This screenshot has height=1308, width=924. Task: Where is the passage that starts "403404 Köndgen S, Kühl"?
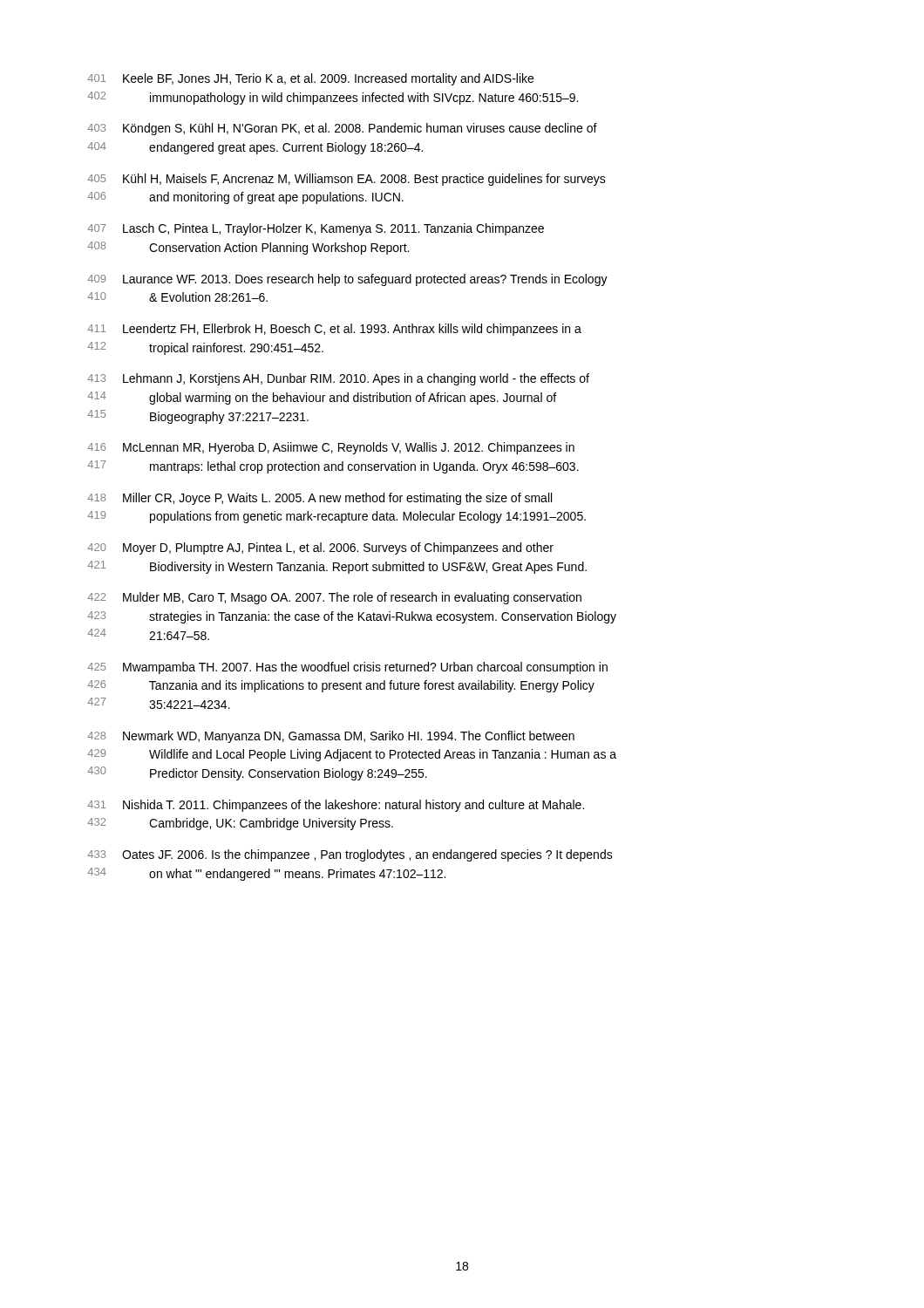click(x=453, y=139)
